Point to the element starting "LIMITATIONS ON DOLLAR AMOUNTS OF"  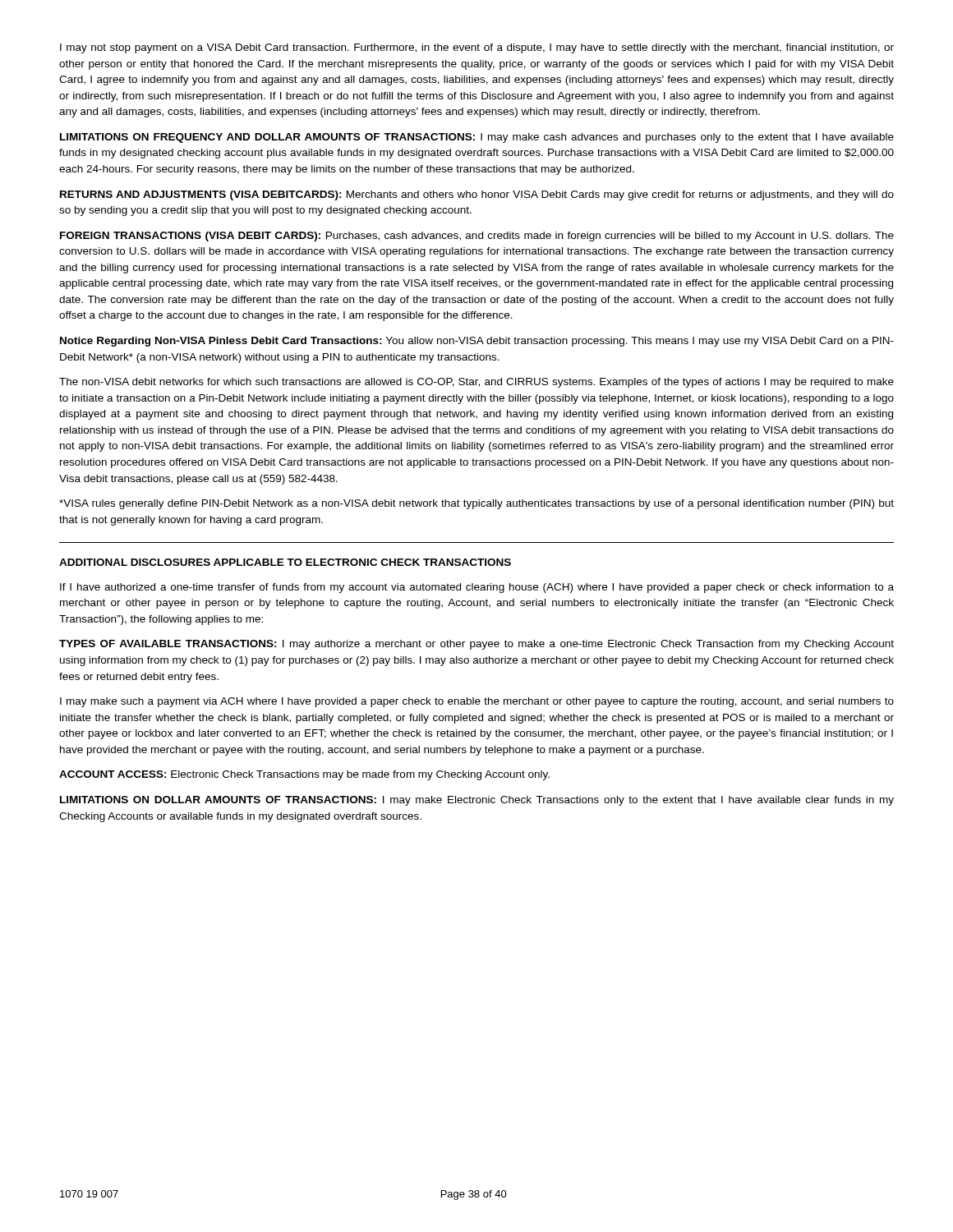pos(476,808)
